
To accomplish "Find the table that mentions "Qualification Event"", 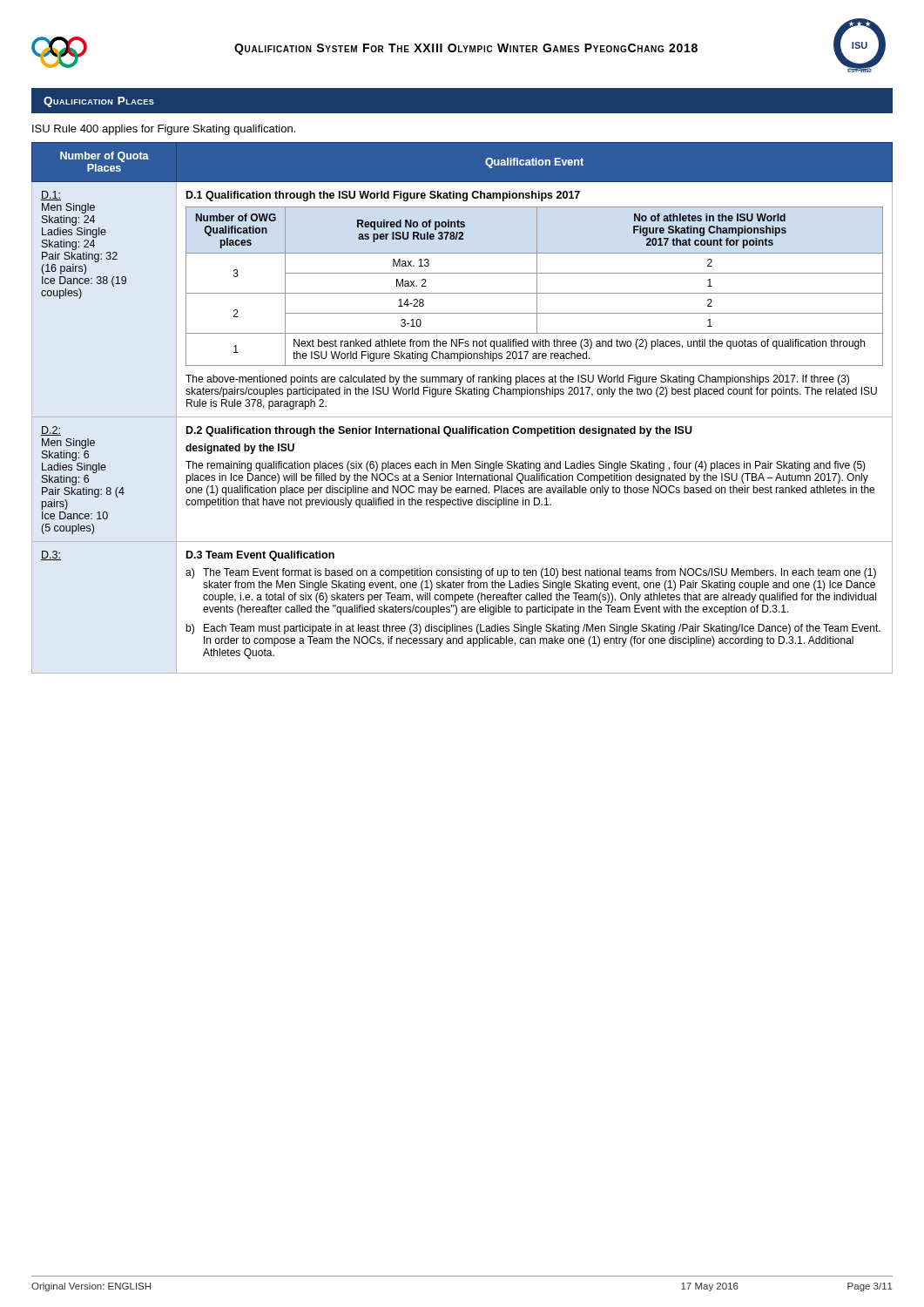I will 462,408.
